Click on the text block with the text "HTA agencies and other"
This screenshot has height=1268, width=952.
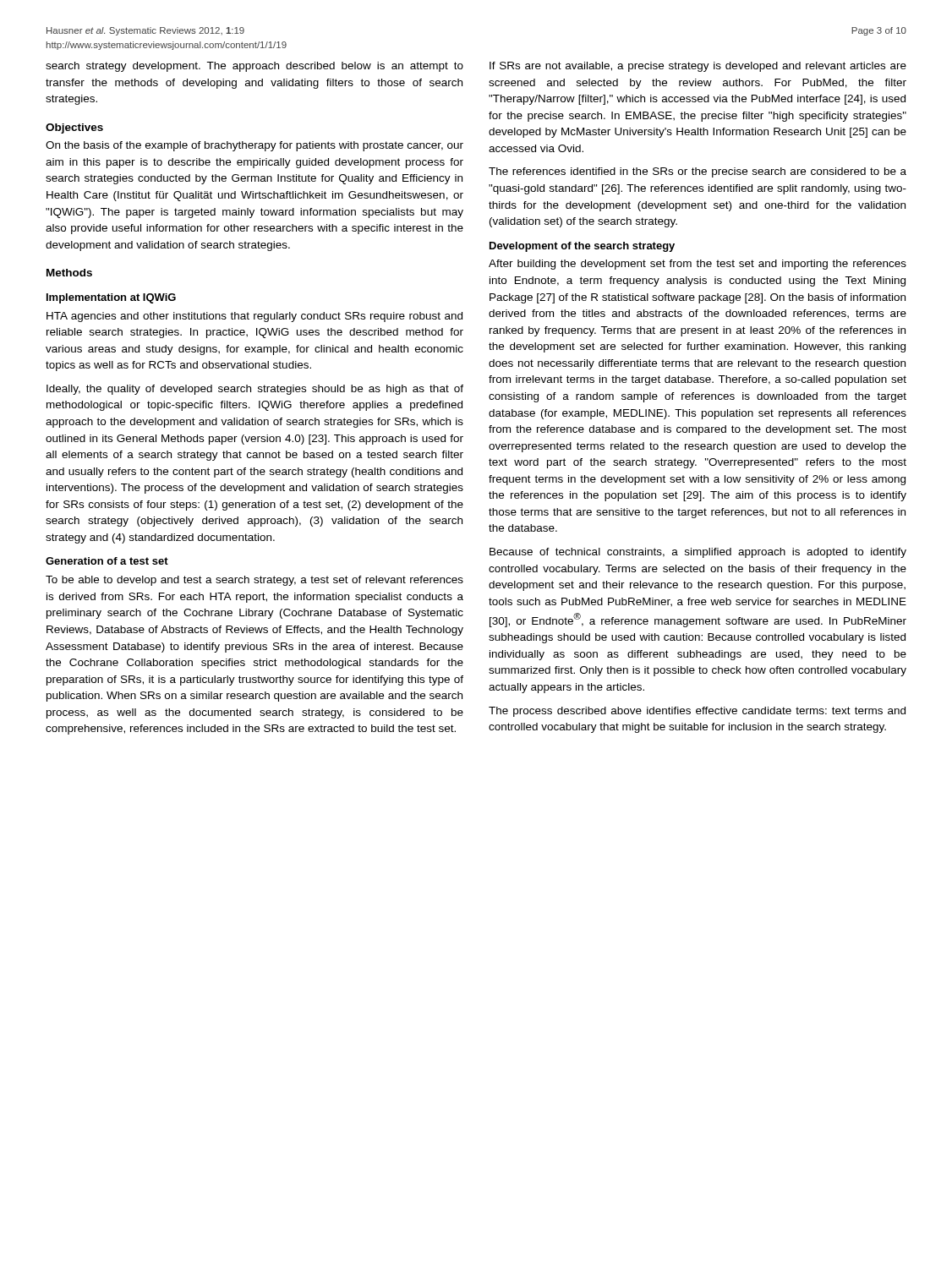(x=255, y=426)
